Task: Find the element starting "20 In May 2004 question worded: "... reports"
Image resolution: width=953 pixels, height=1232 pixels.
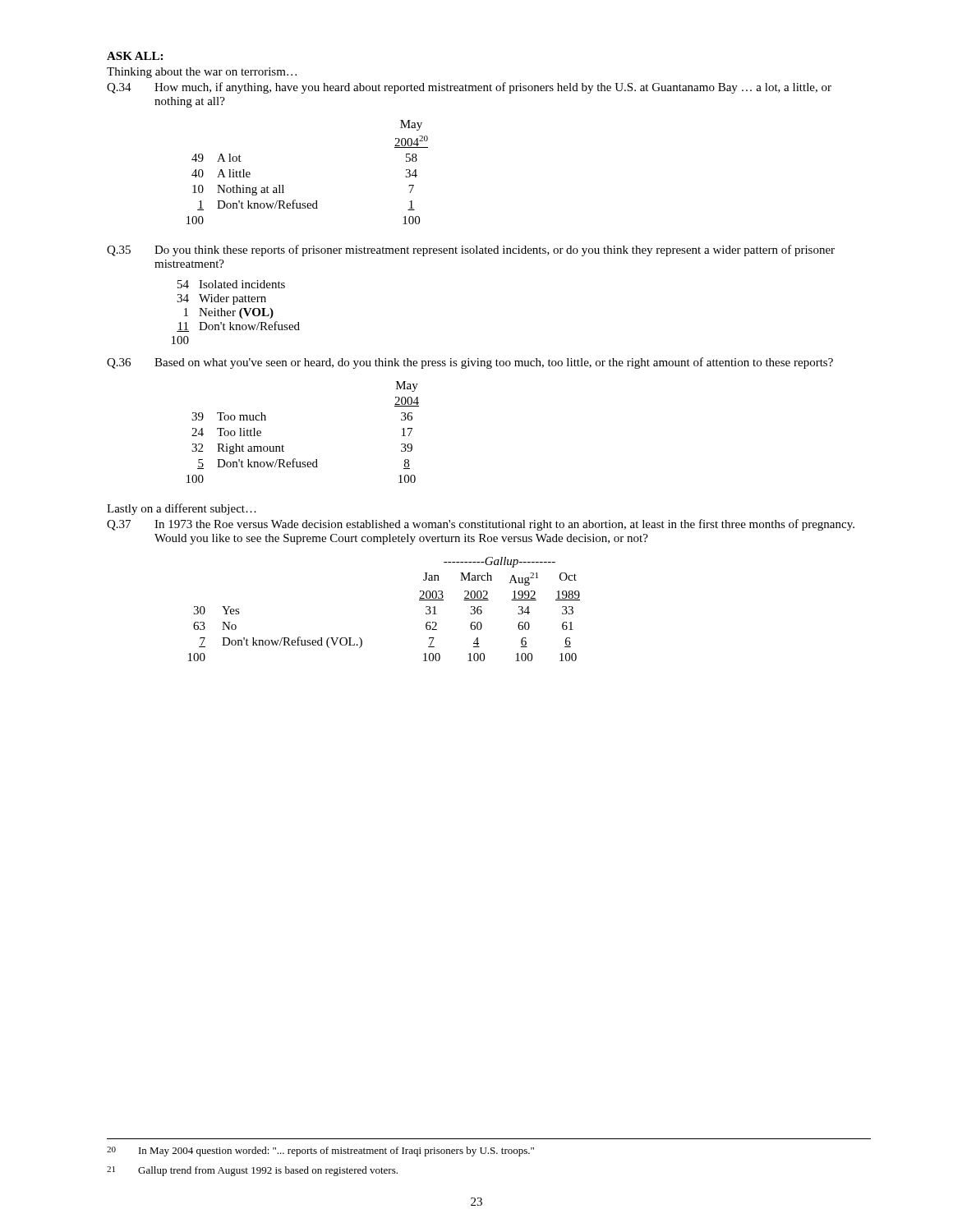Action: pyautogui.click(x=489, y=1152)
